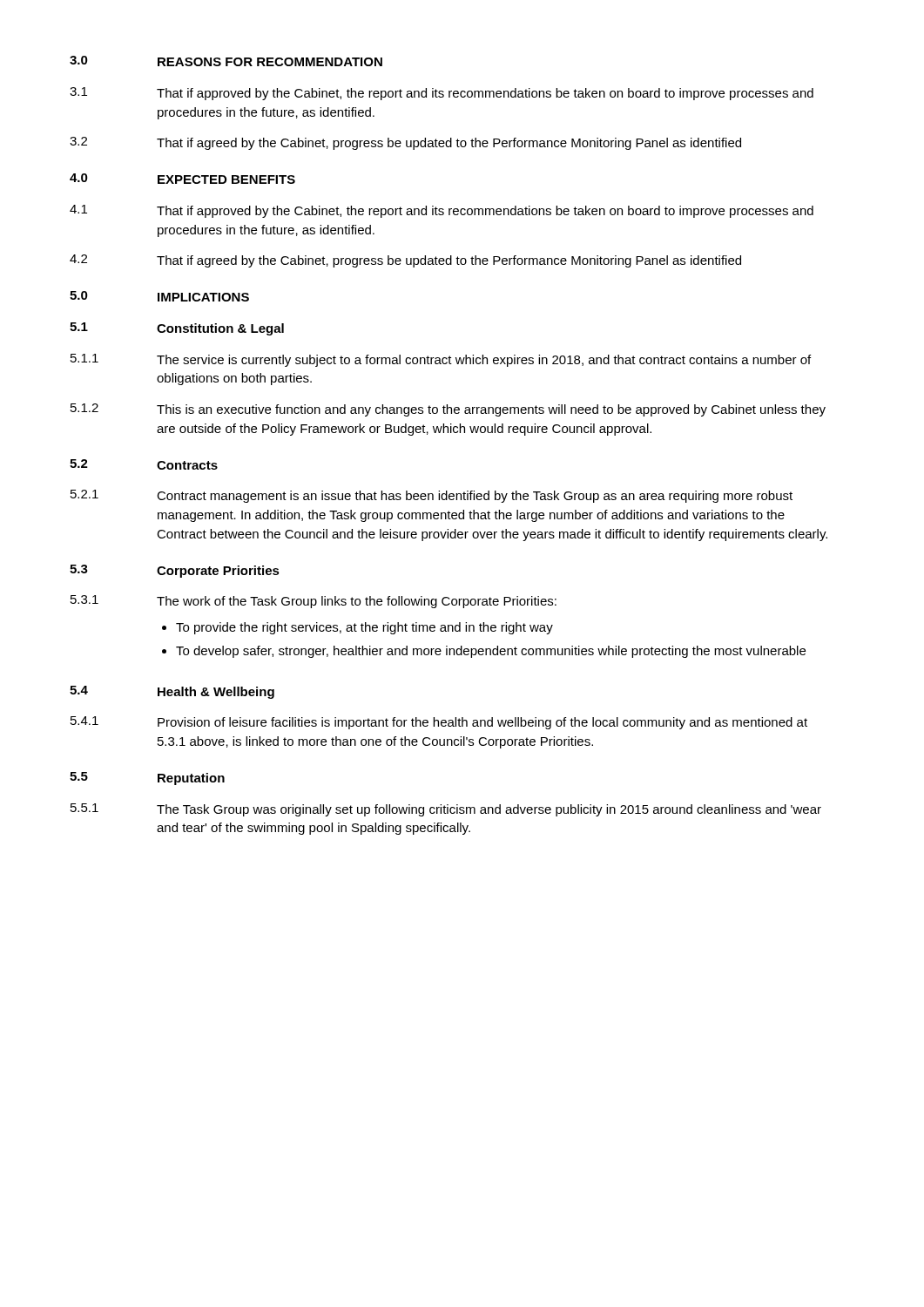Click on the region starting "5.0 IMPLICATIONS"
924x1307 pixels.
coord(159,296)
